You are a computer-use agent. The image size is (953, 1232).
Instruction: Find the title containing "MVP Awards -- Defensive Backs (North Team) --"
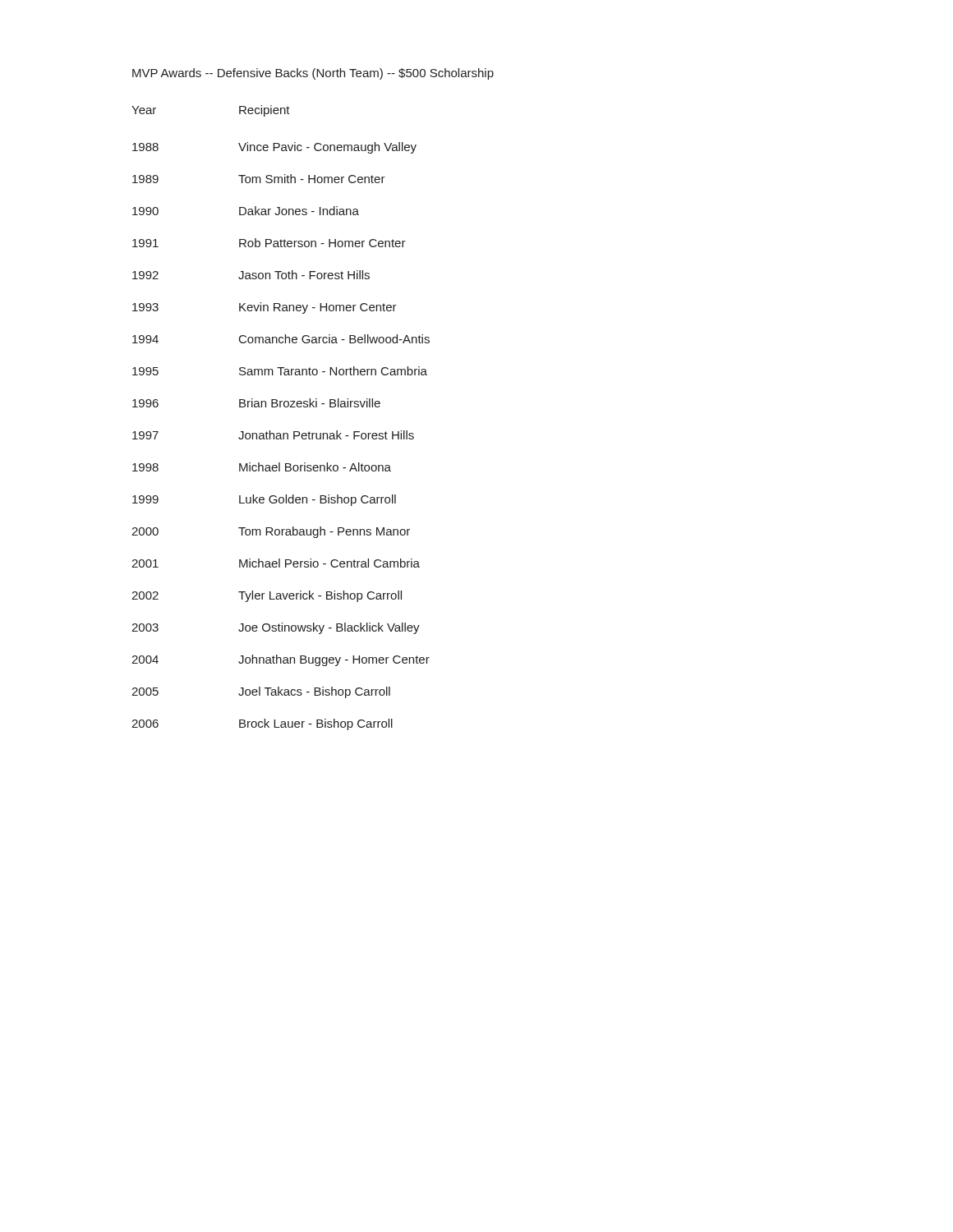(313, 73)
